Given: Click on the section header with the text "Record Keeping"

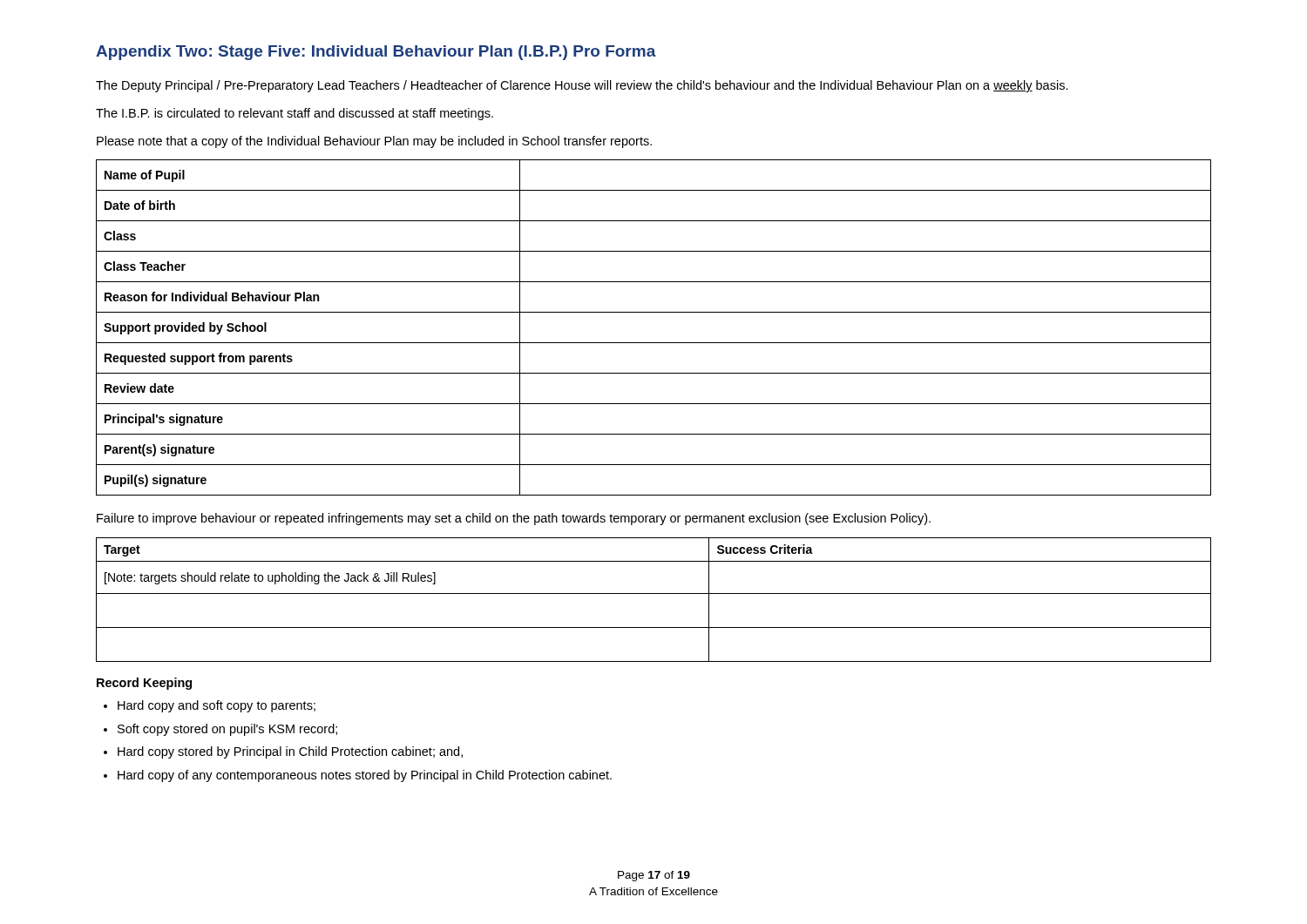Looking at the screenshot, I should click(x=144, y=683).
